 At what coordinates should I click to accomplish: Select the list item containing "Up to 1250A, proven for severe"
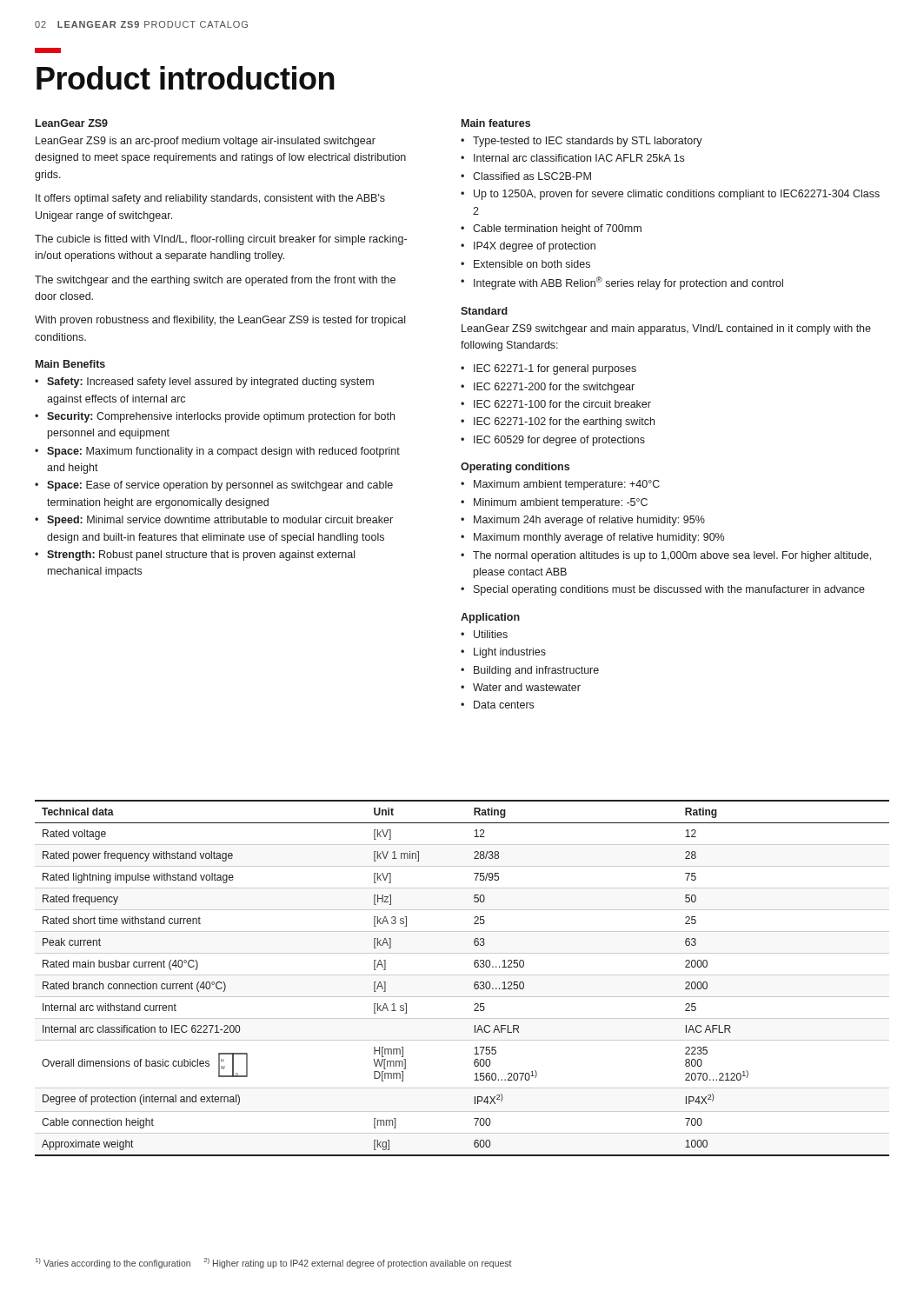(x=676, y=202)
